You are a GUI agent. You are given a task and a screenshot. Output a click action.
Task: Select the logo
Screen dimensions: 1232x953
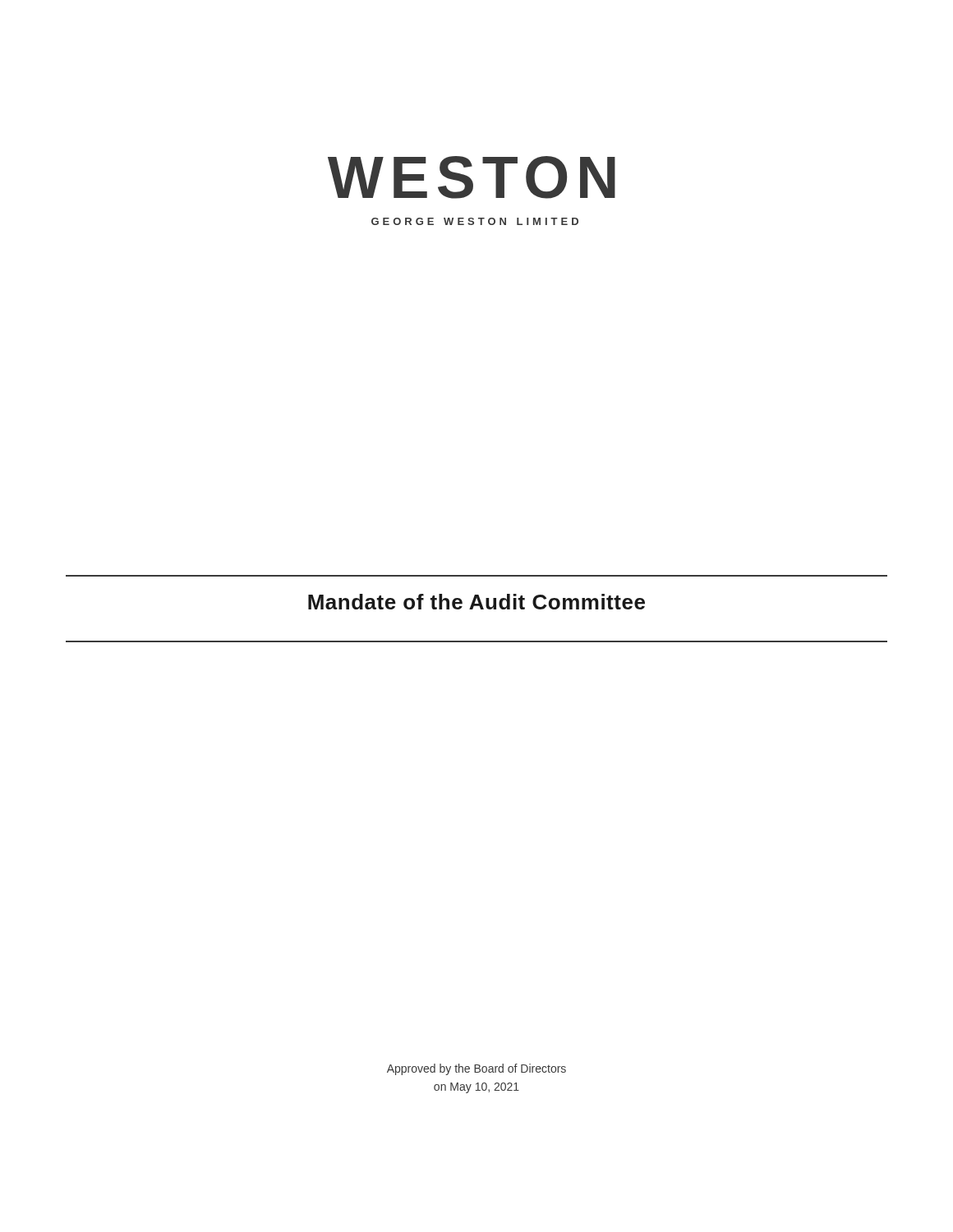(476, 188)
